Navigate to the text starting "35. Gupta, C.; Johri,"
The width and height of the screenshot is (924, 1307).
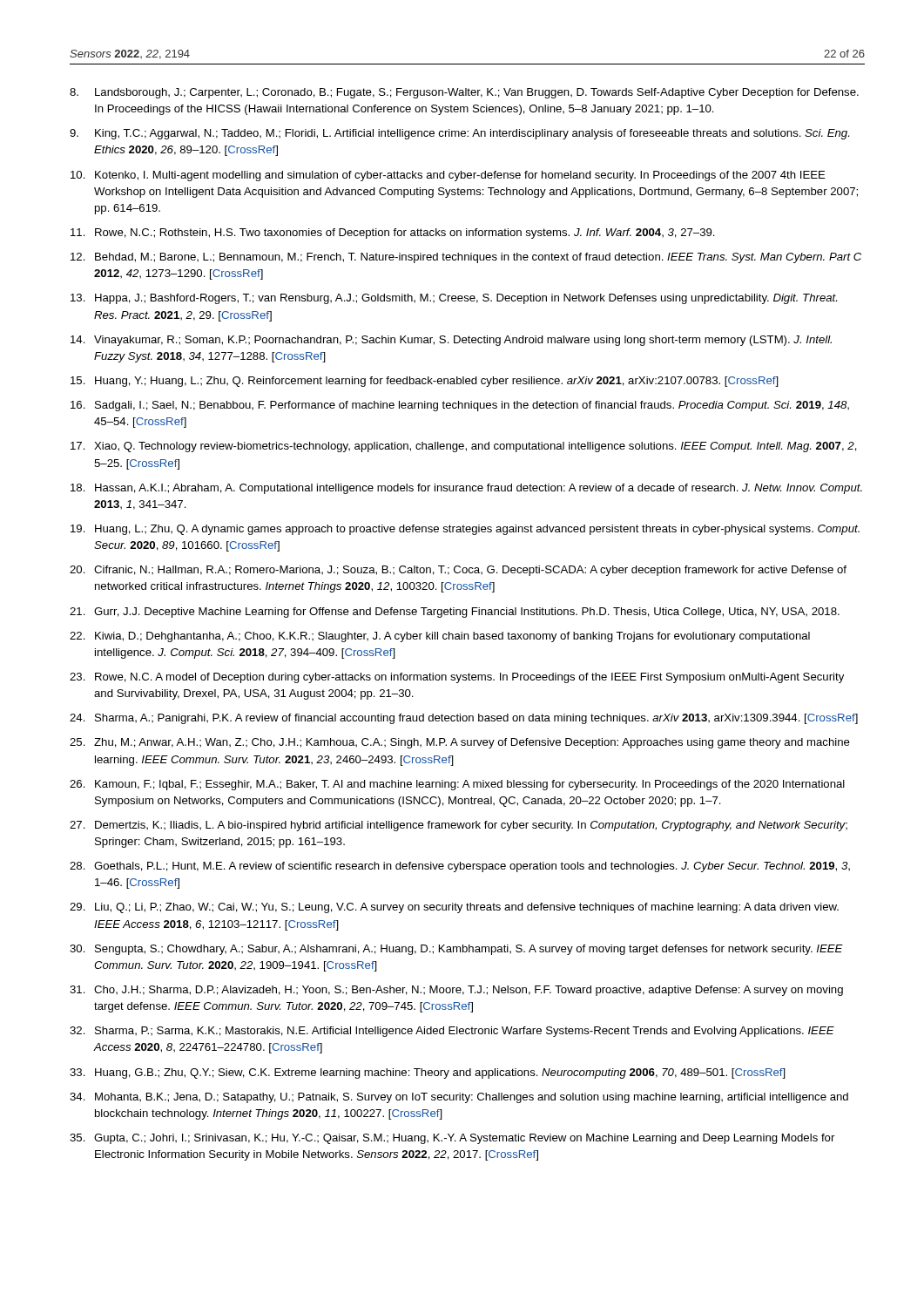tap(467, 1146)
